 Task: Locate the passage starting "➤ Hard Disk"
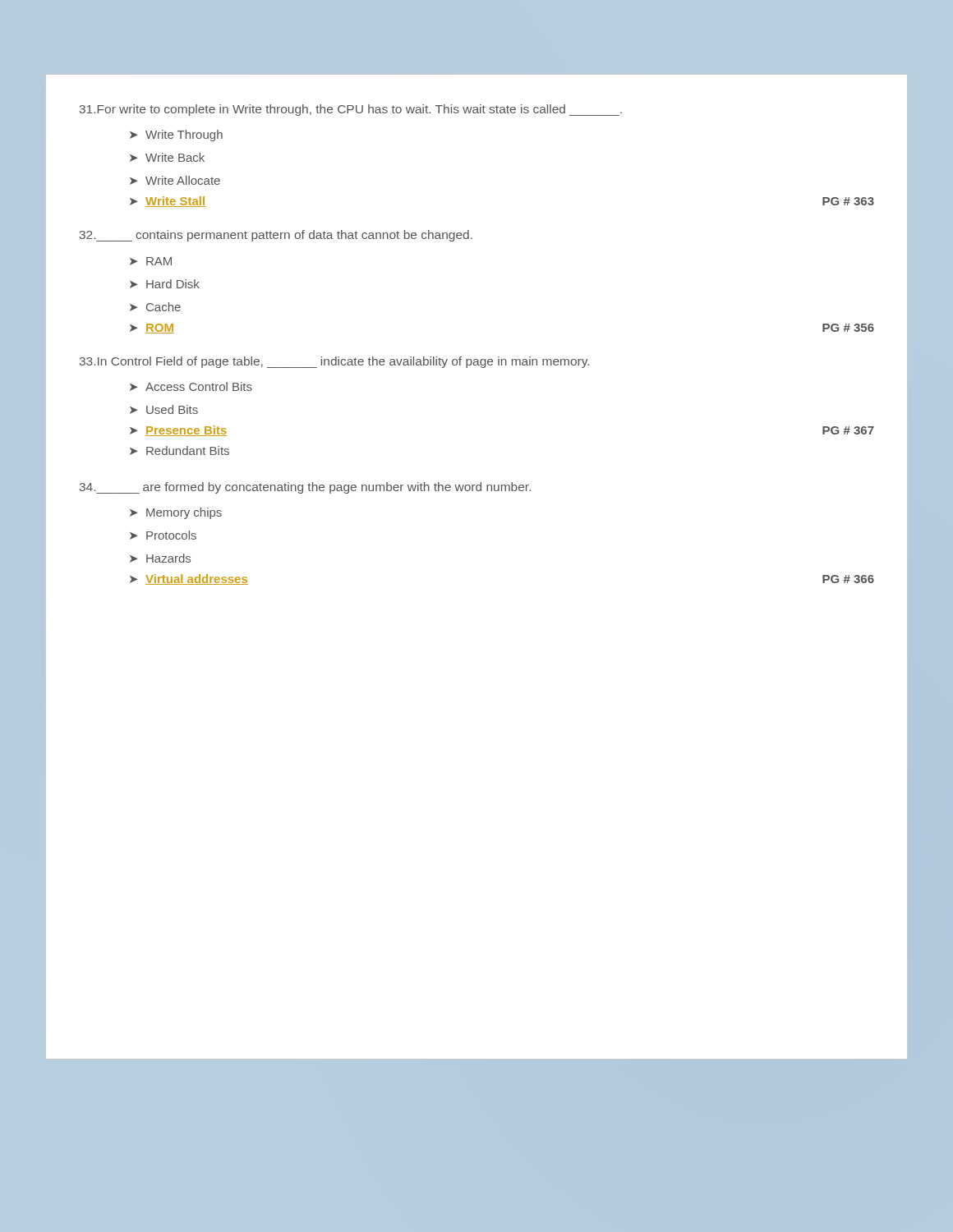click(164, 284)
